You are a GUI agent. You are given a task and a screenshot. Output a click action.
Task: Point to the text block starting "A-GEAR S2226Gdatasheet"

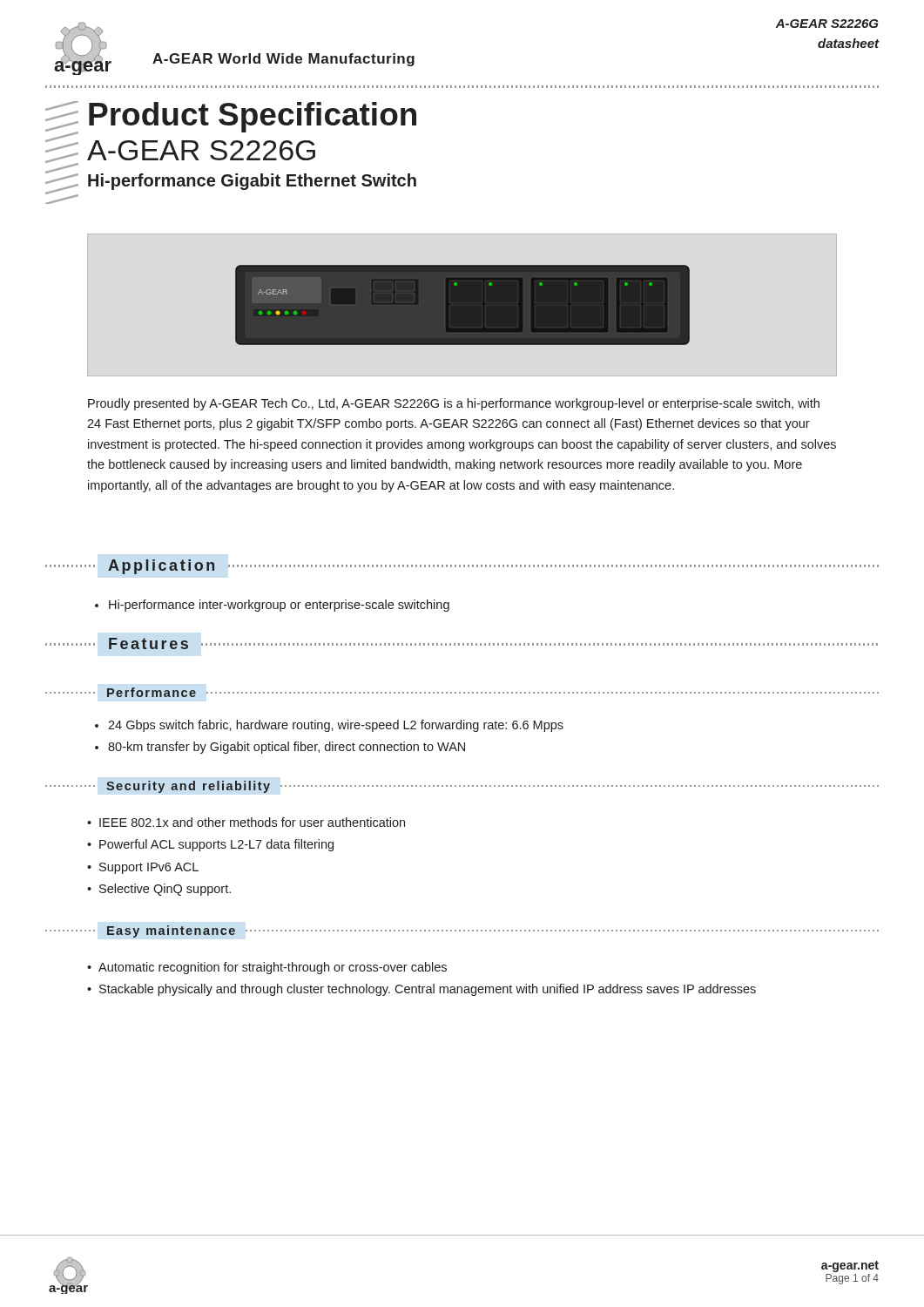coord(827,33)
